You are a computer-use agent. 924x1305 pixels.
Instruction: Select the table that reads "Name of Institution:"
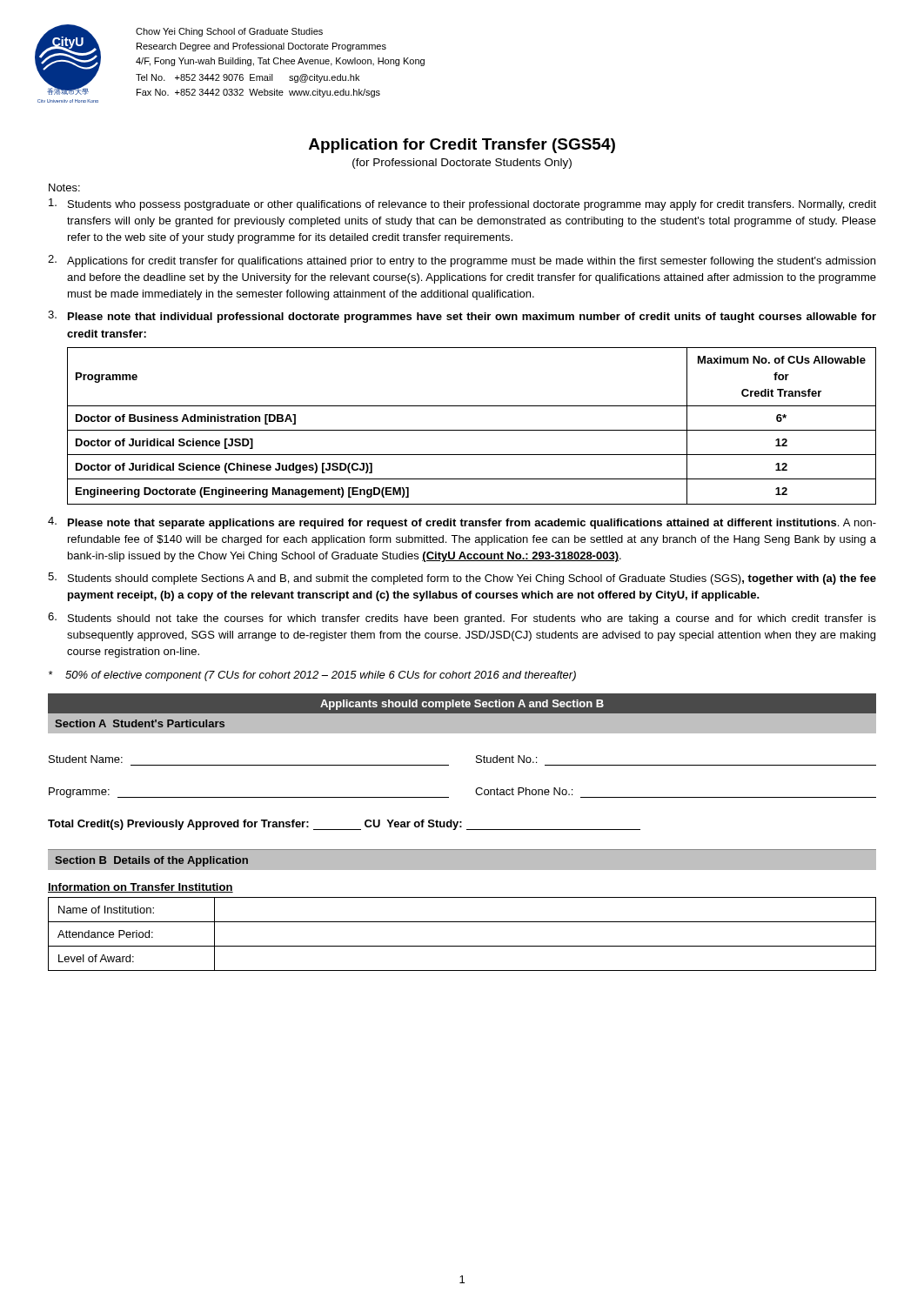click(x=462, y=934)
